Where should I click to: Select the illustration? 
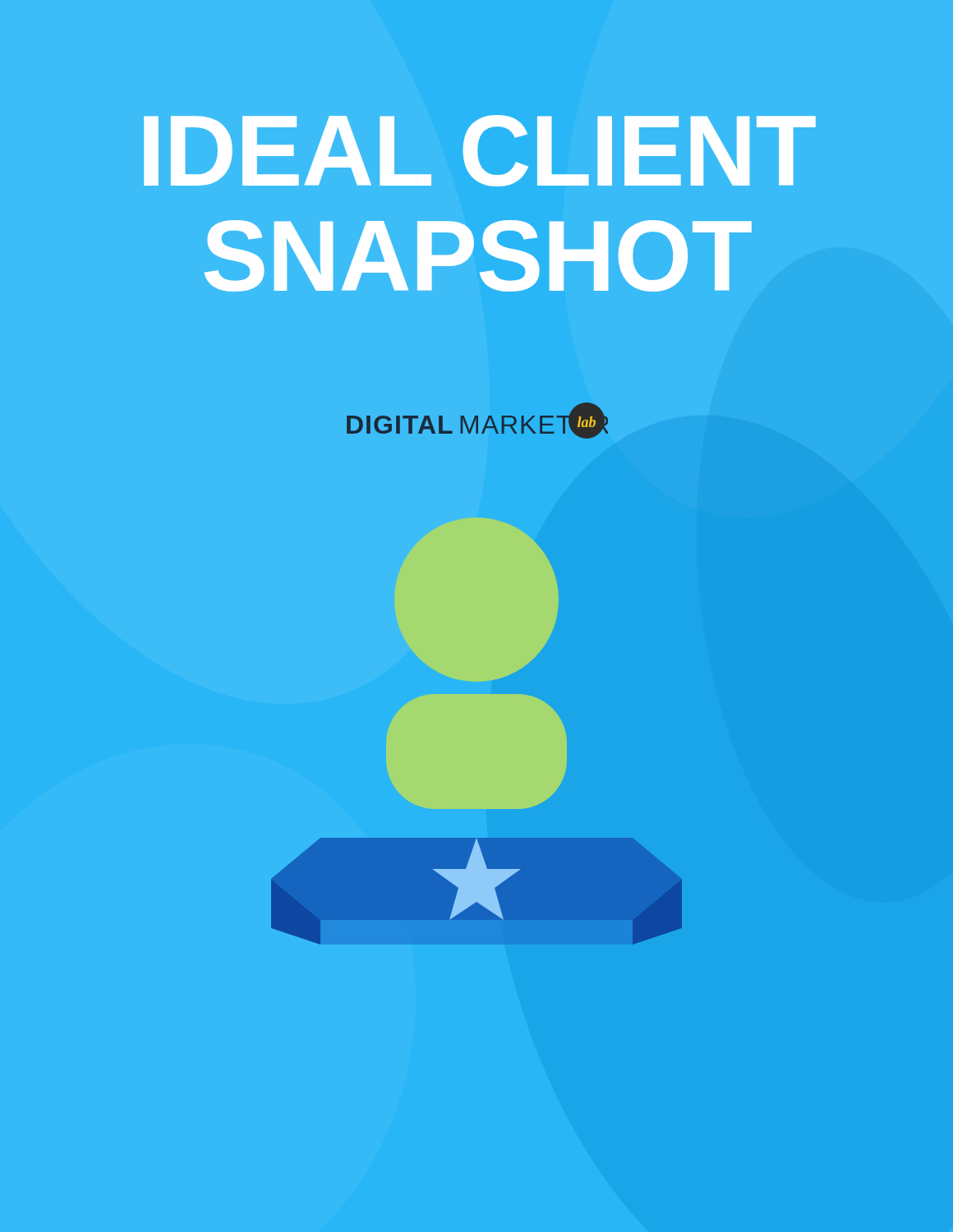click(x=476, y=739)
